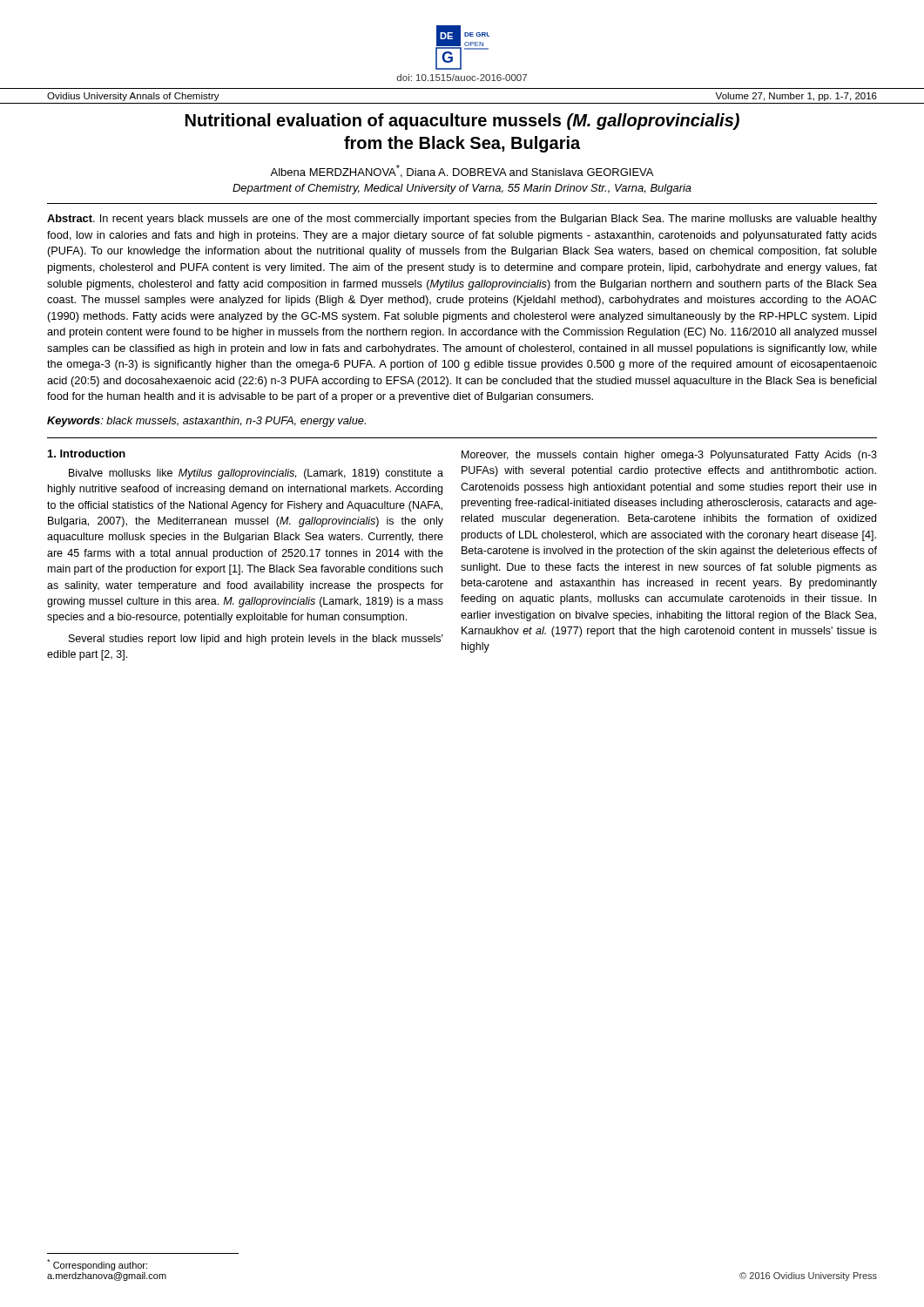Select the text block containing "Department of Chemistry, Medical University"
The width and height of the screenshot is (924, 1307).
tap(462, 188)
